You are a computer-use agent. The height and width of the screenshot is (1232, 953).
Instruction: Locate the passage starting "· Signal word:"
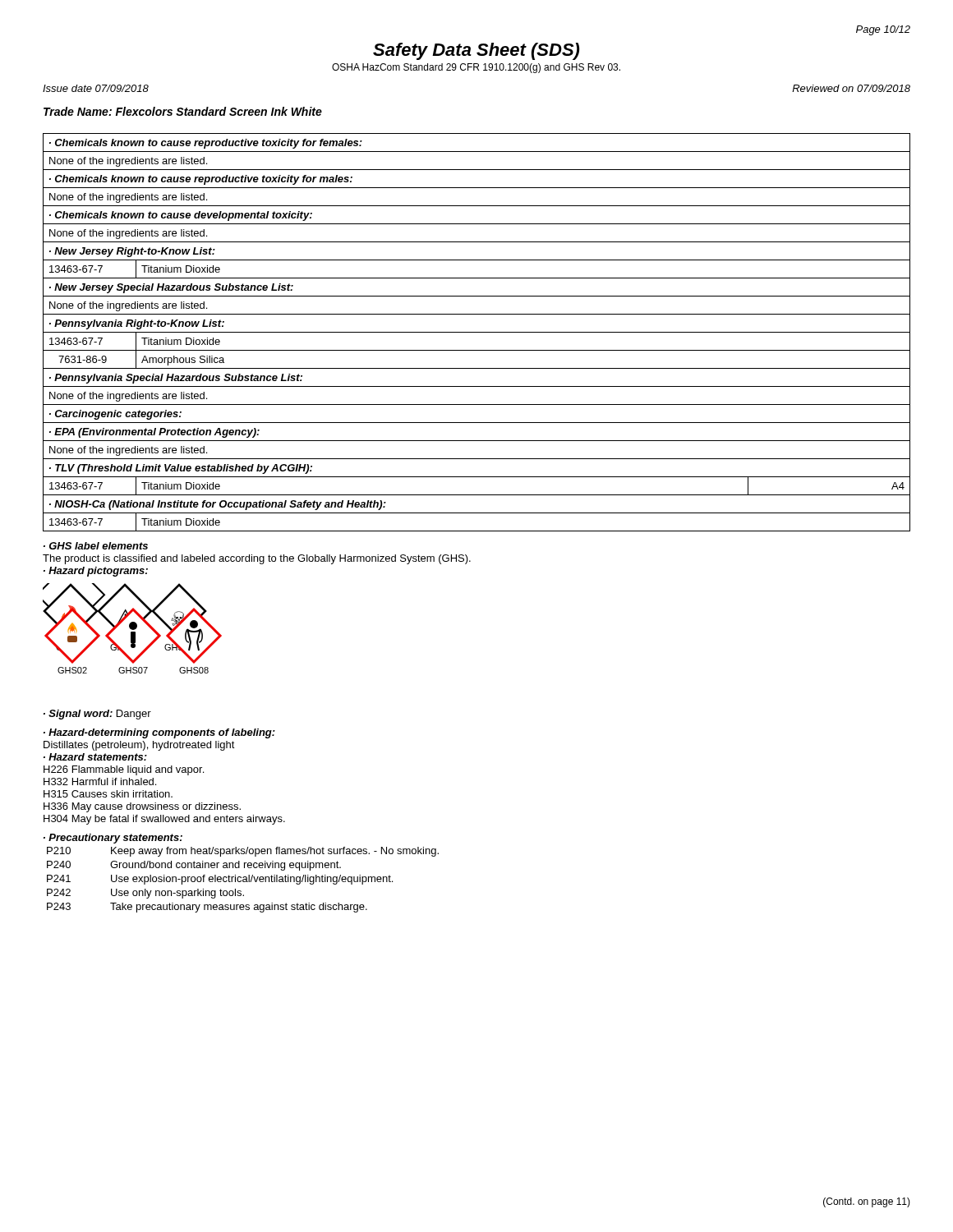click(x=97, y=713)
